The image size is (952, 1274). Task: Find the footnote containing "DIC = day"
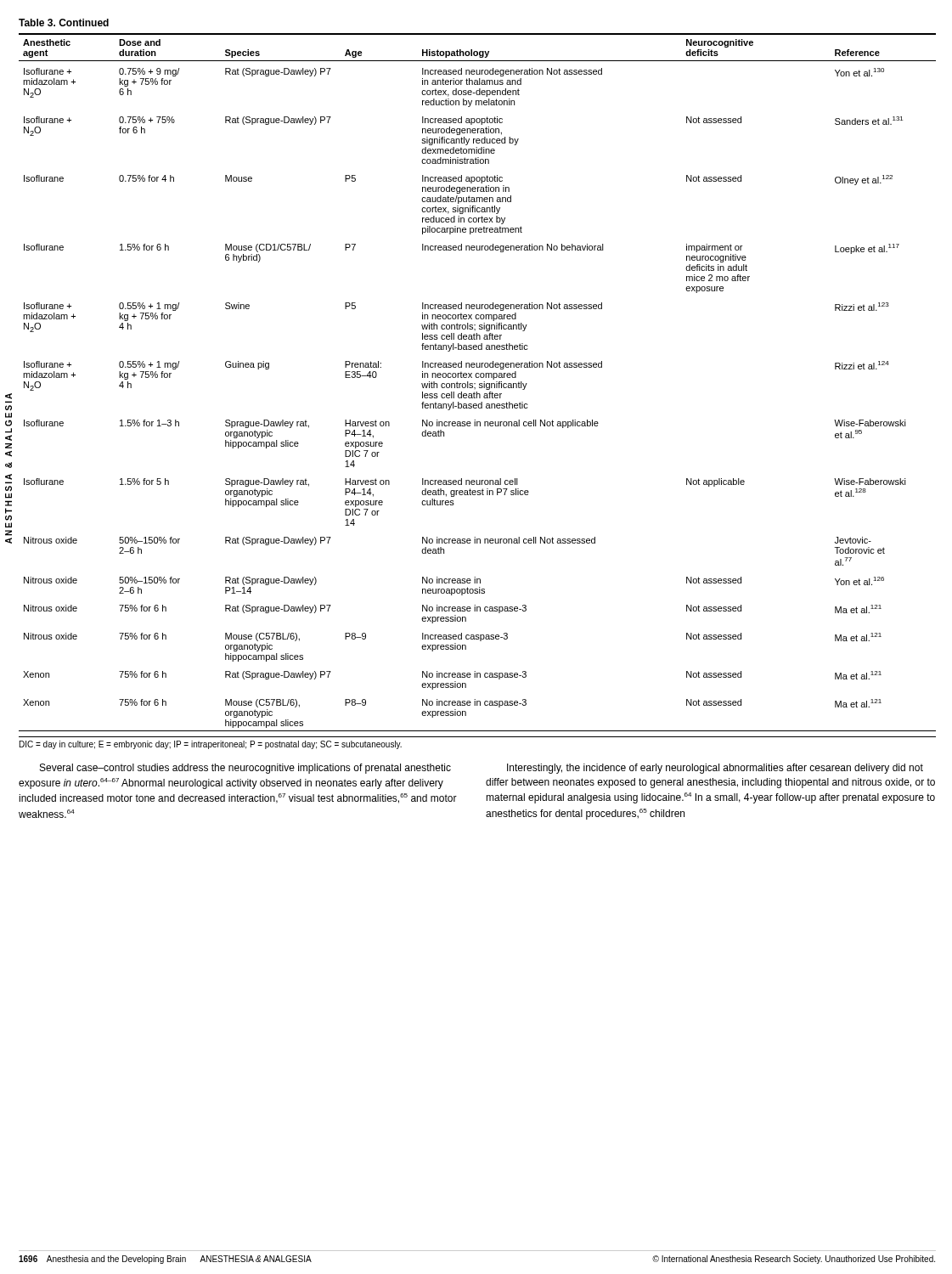(x=210, y=744)
